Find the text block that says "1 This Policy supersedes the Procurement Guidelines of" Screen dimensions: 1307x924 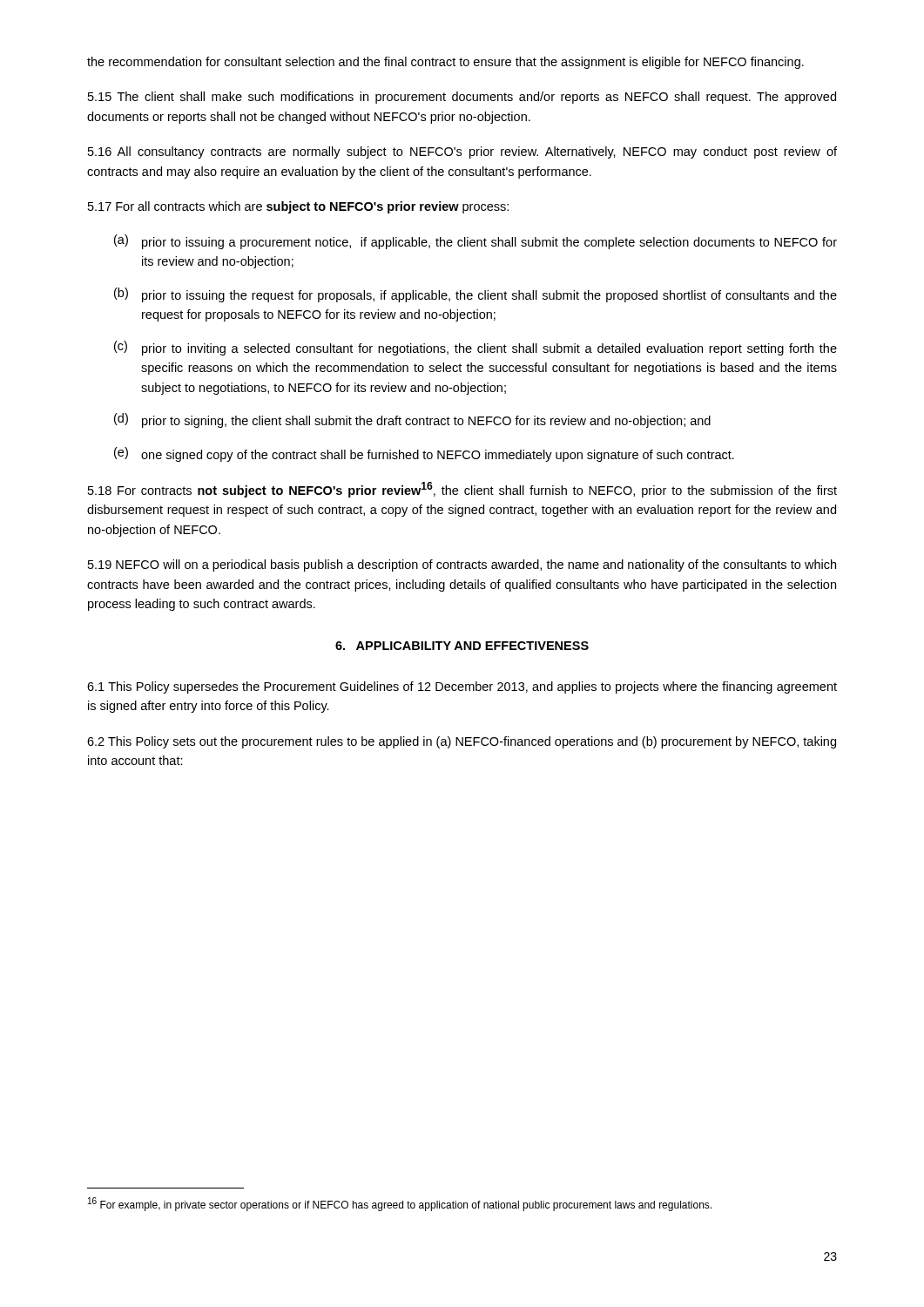click(x=462, y=696)
